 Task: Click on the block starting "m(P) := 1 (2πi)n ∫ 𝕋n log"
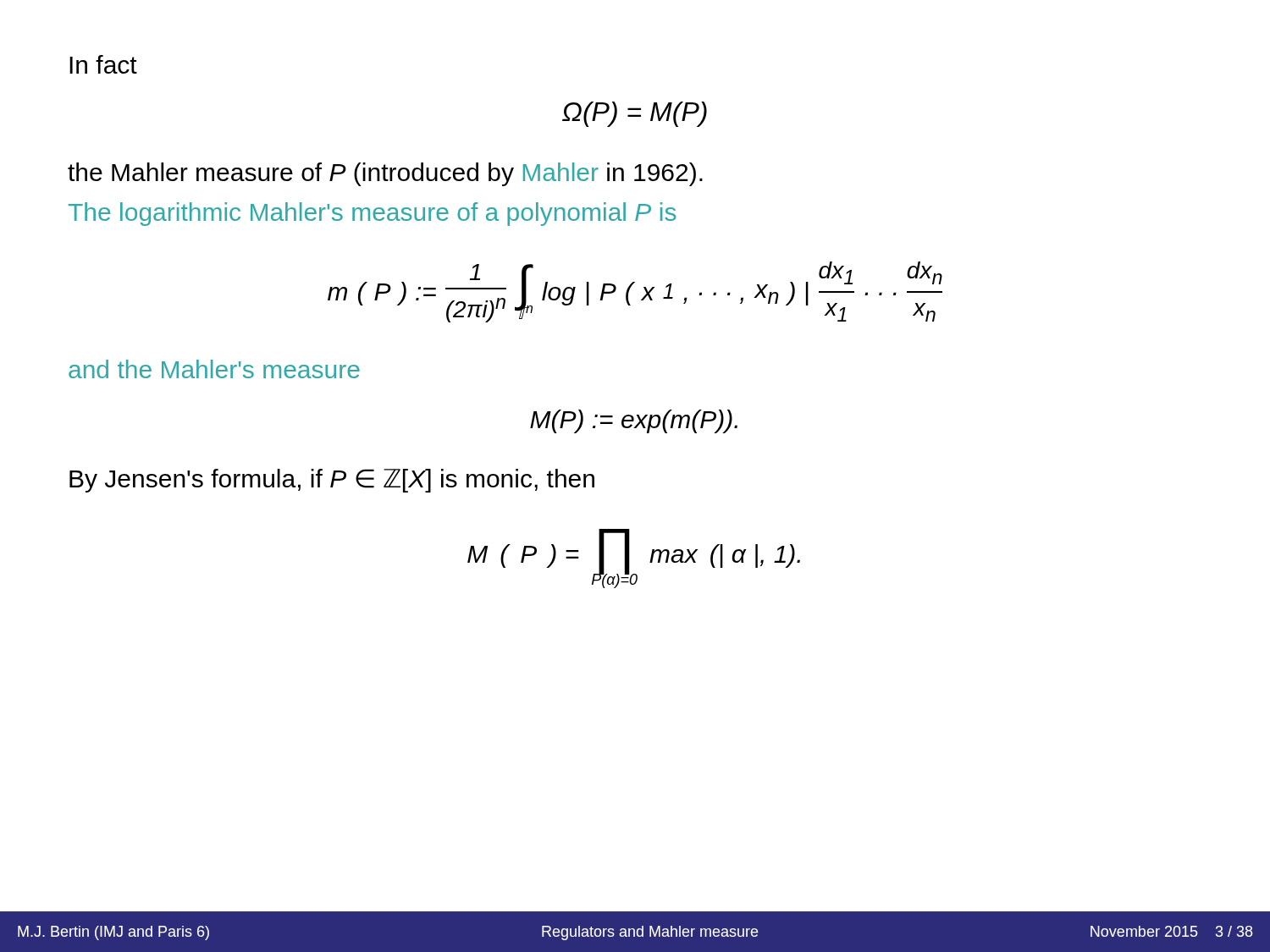(x=635, y=292)
